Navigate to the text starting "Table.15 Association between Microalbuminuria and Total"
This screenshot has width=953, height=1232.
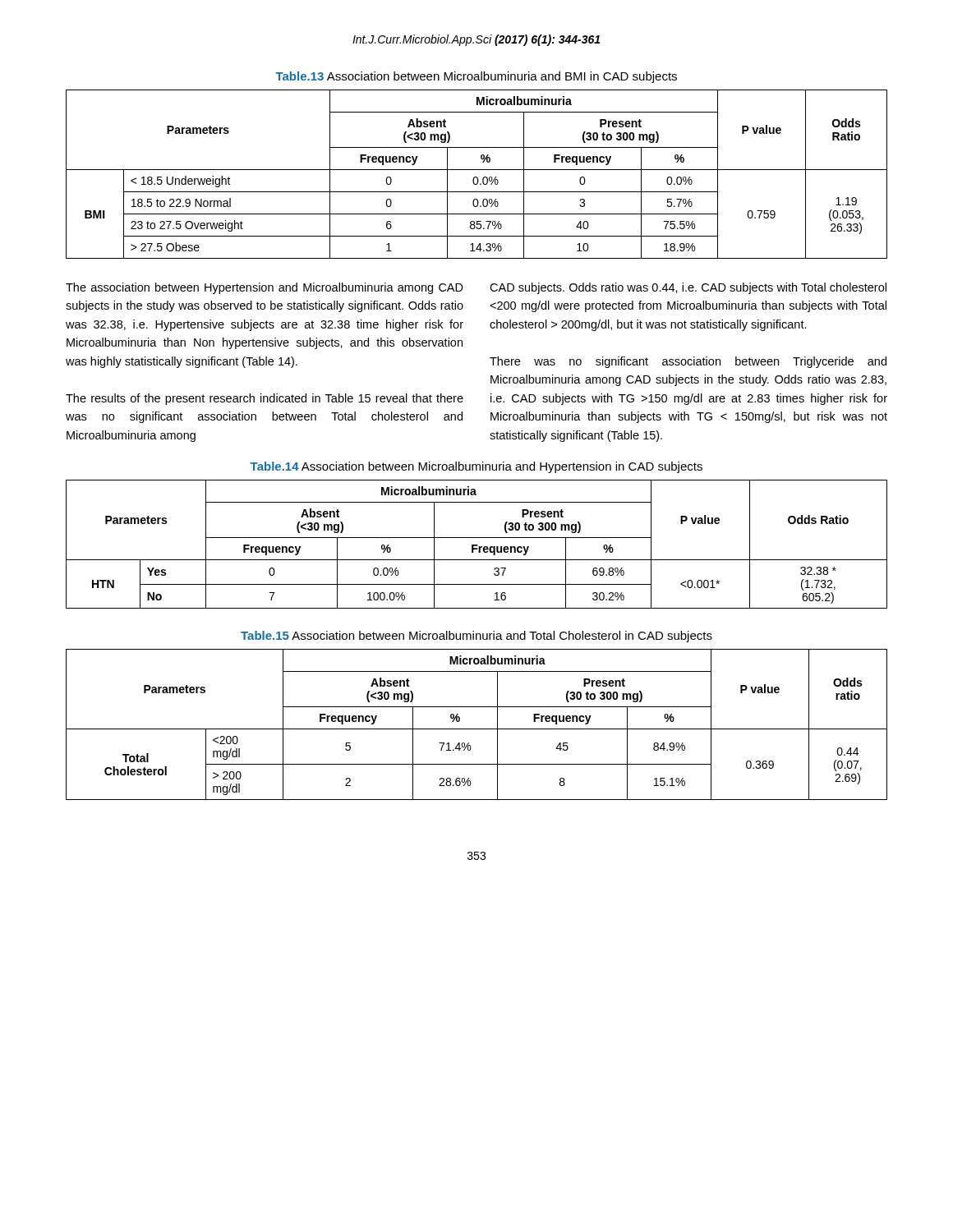[x=476, y=635]
